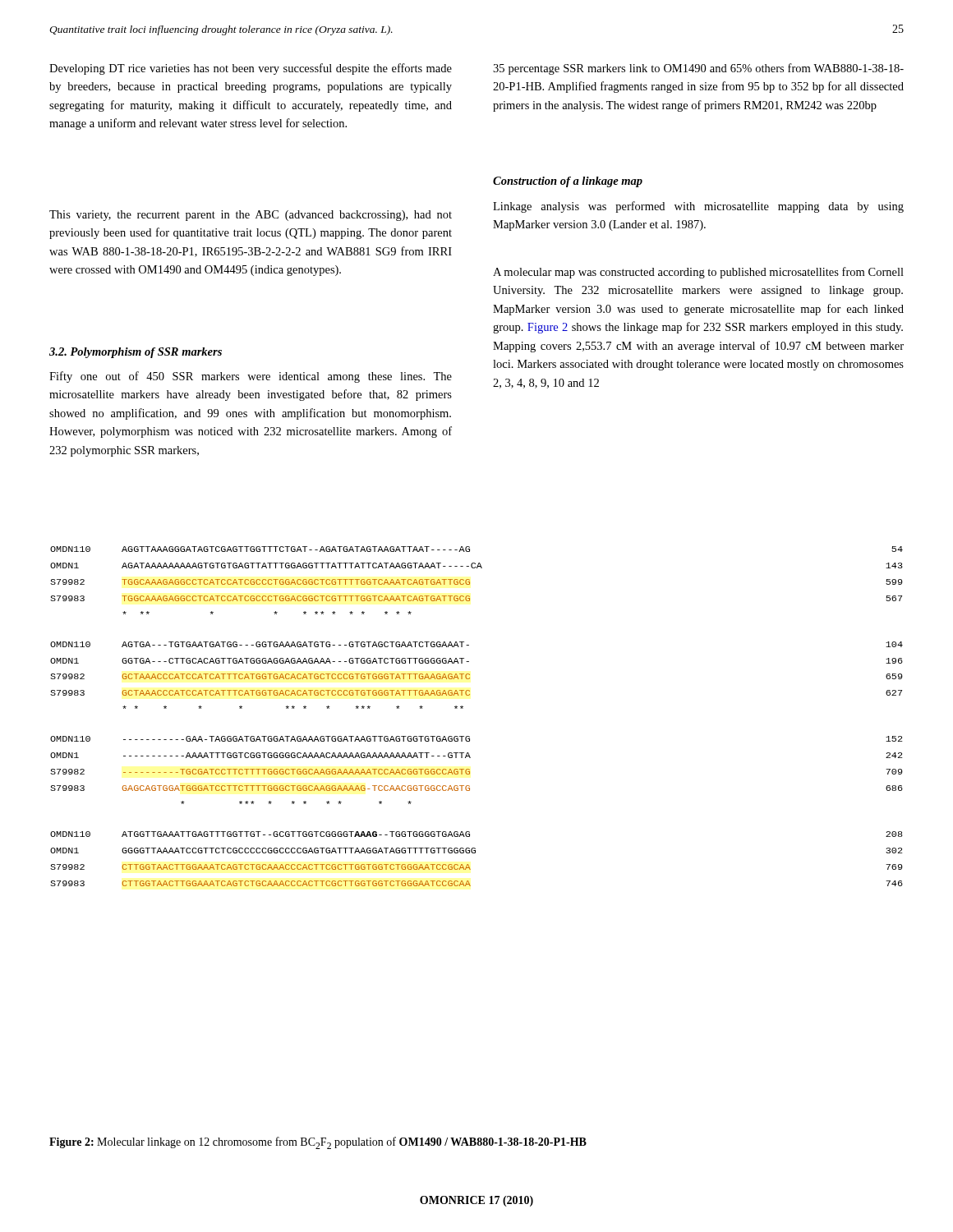Locate the text block starting "35 percentage SSR markers link to OM1490 and"
Viewport: 953px width, 1232px height.
698,87
